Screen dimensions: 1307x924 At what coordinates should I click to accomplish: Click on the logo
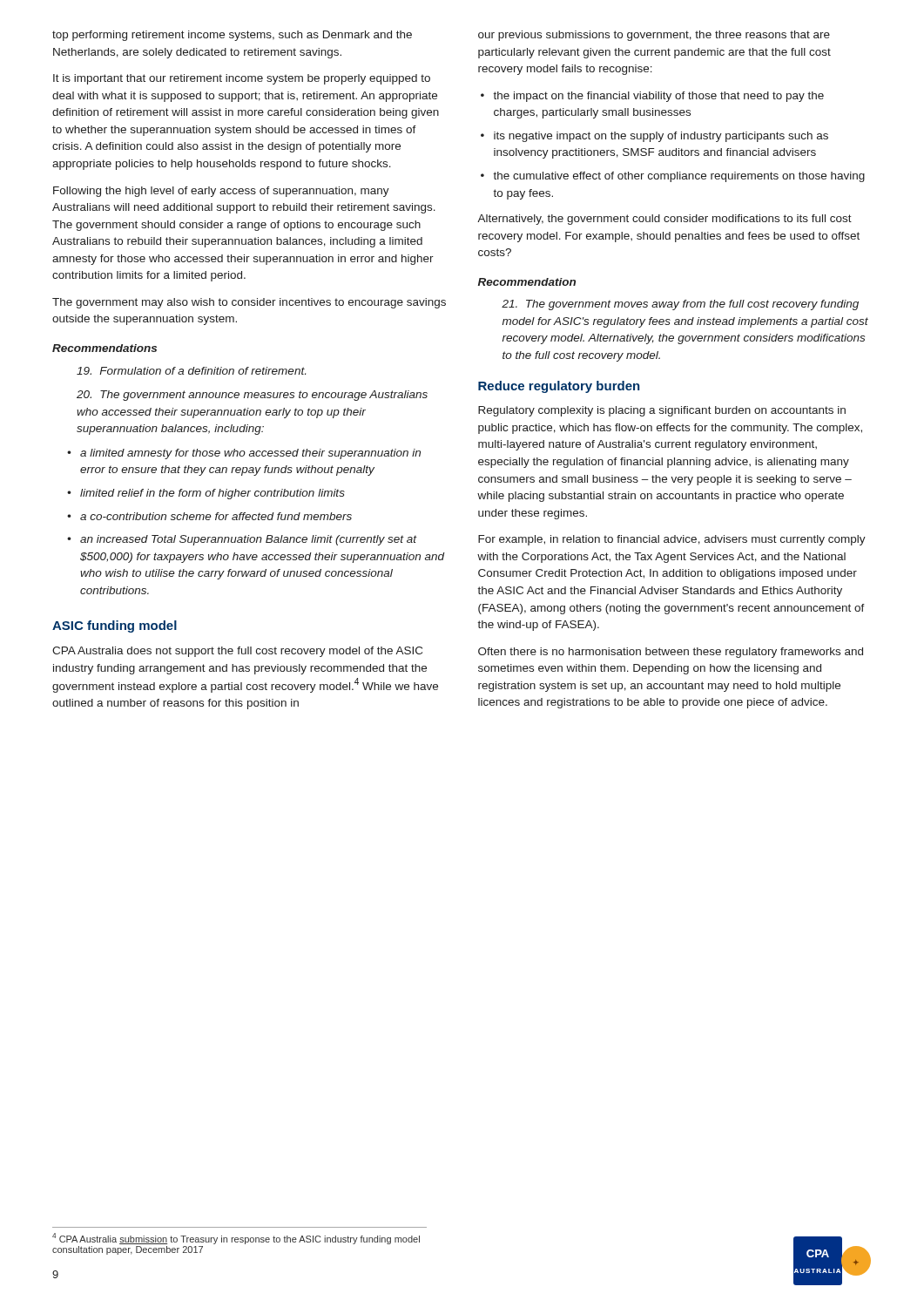pyautogui.click(x=833, y=1264)
